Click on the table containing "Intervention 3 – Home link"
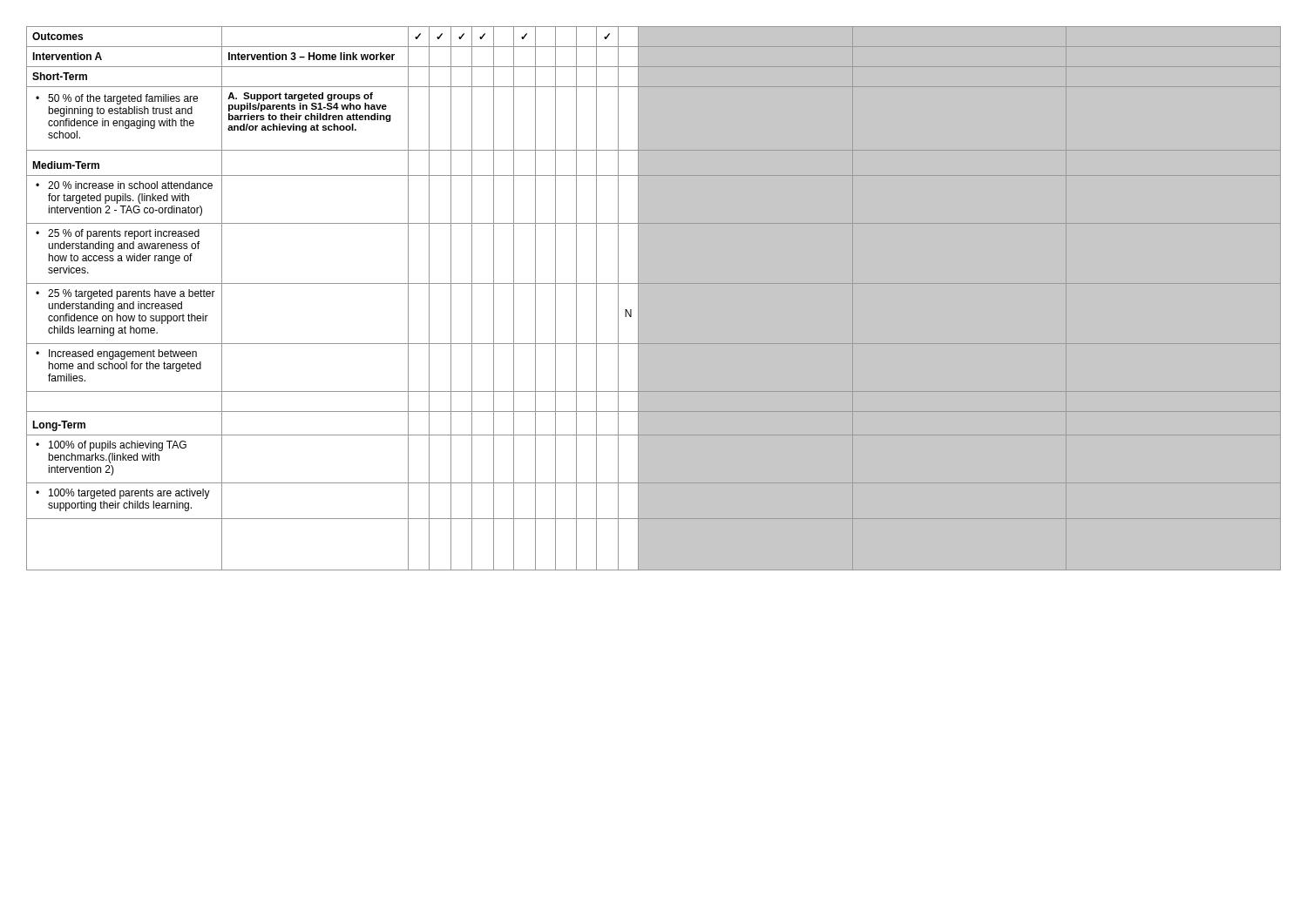Screen dimensions: 924x1307 654,298
